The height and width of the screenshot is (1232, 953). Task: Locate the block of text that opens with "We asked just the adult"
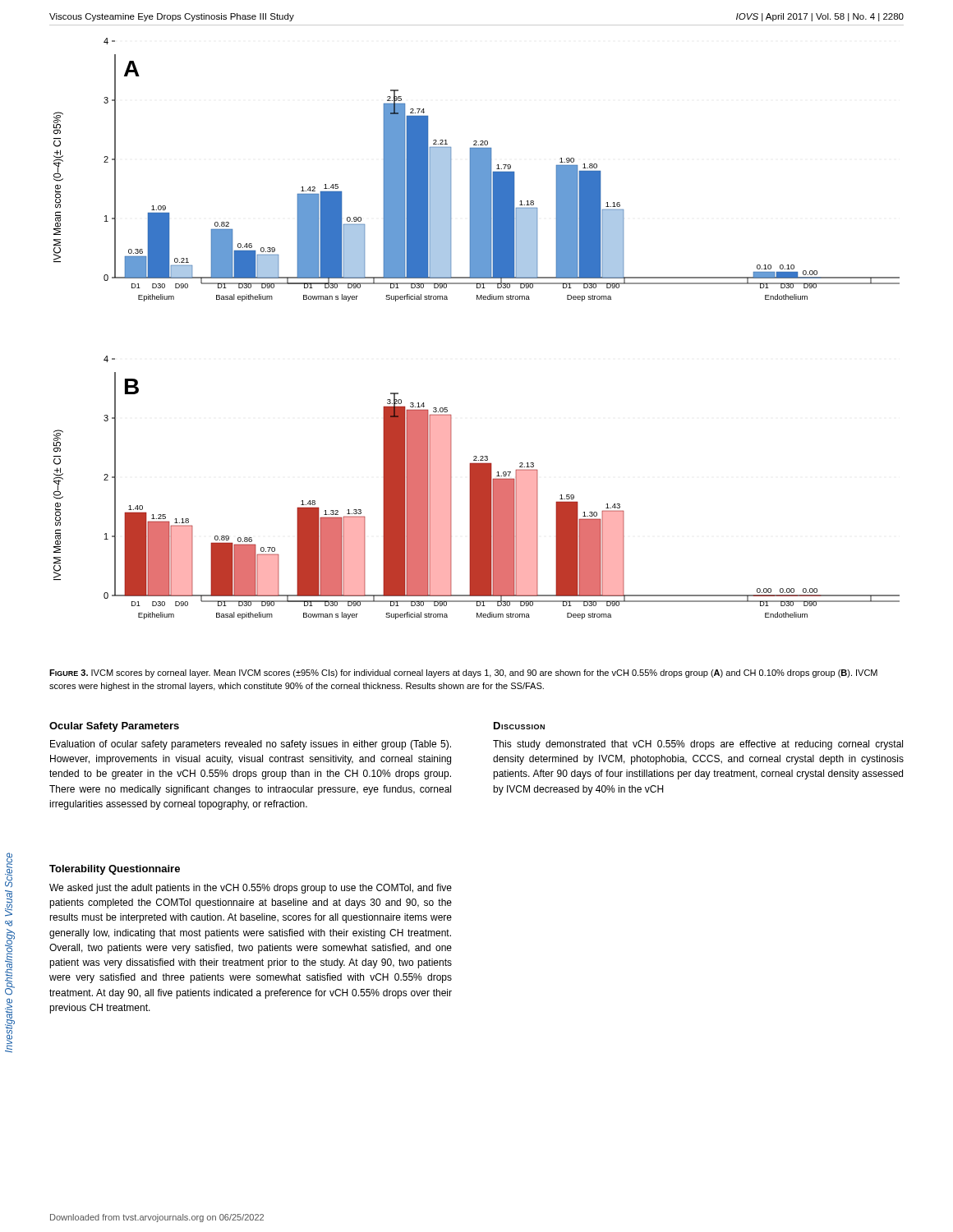[251, 948]
